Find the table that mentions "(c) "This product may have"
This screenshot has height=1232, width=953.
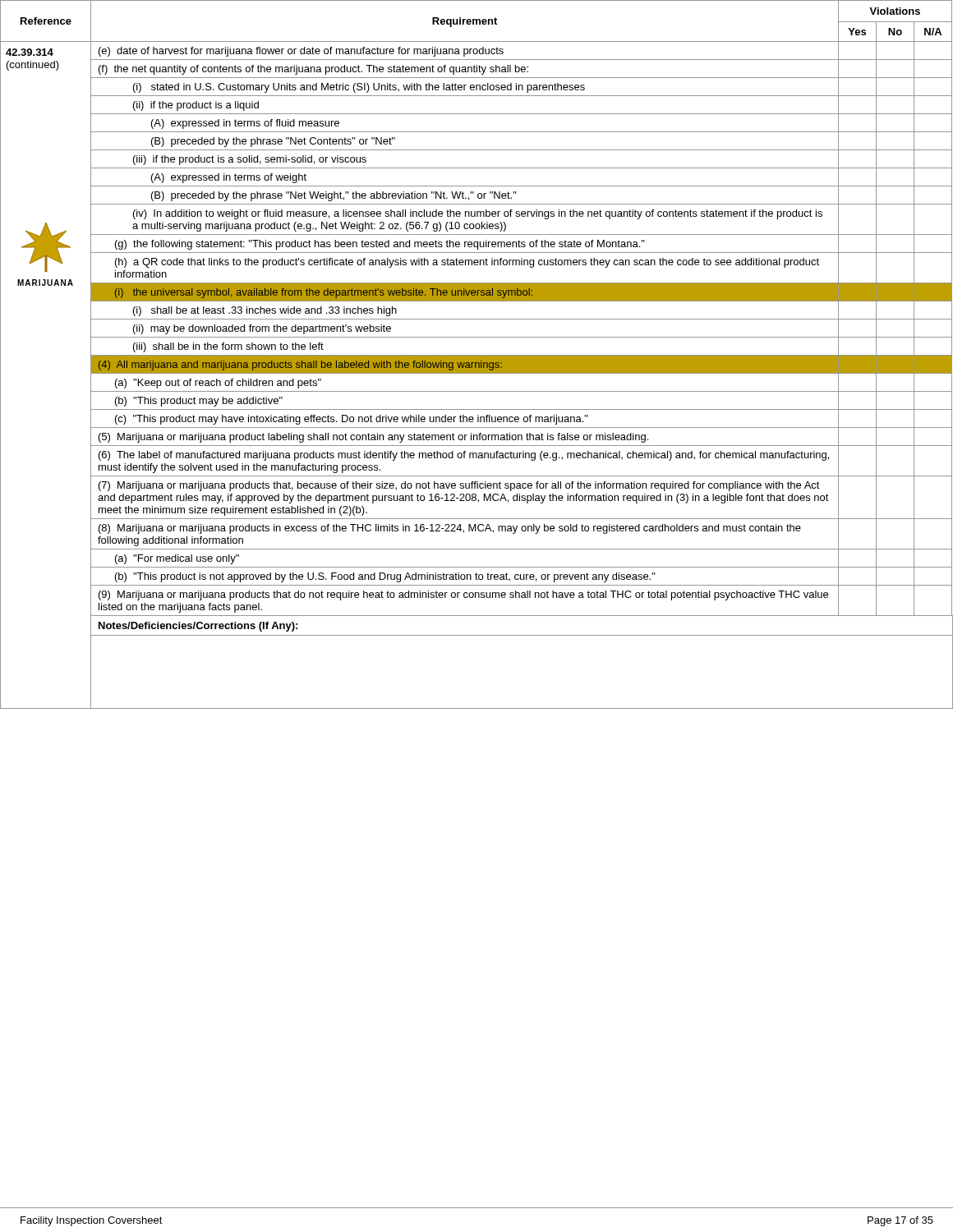coord(476,418)
